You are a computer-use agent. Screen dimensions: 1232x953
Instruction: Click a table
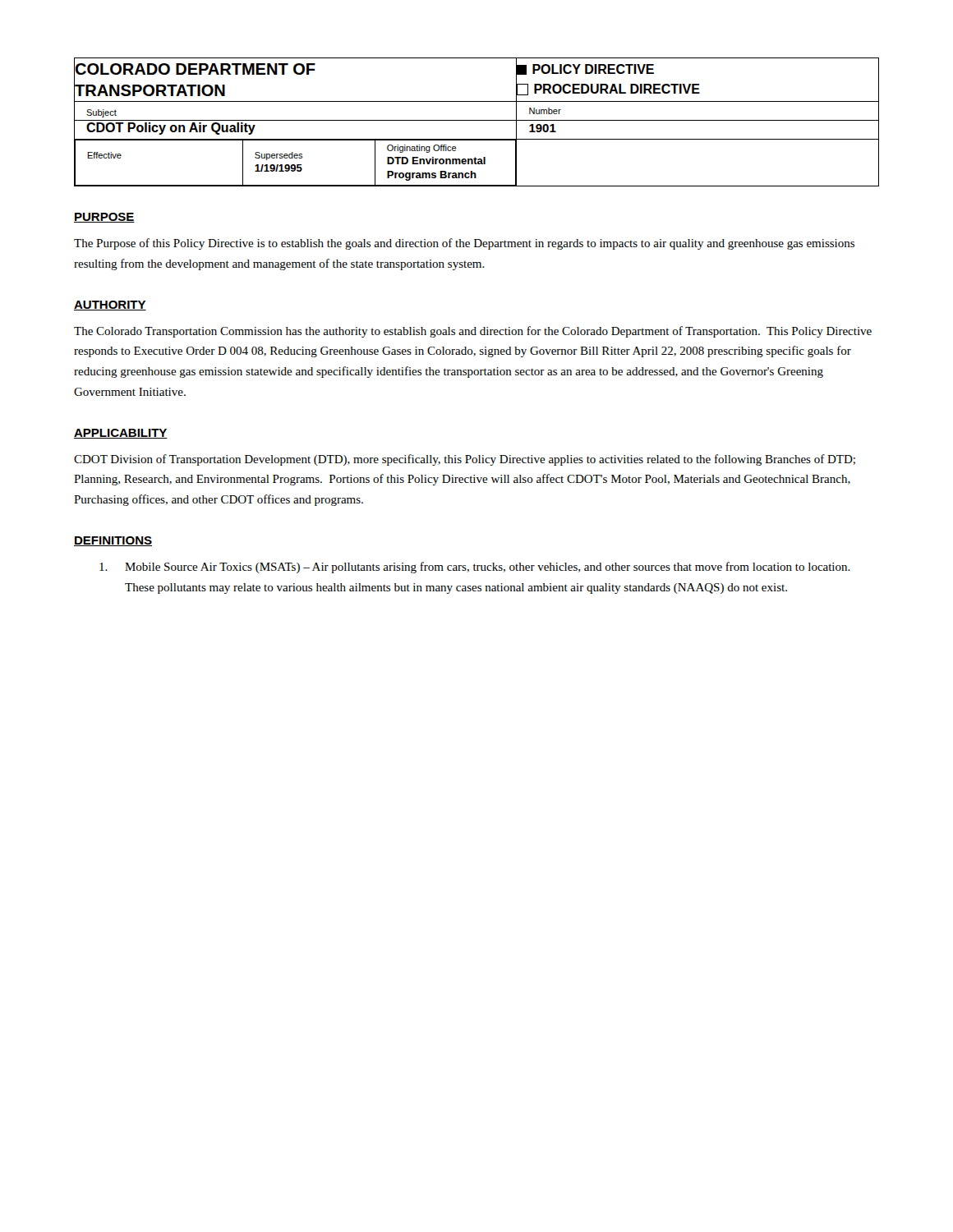click(x=476, y=122)
